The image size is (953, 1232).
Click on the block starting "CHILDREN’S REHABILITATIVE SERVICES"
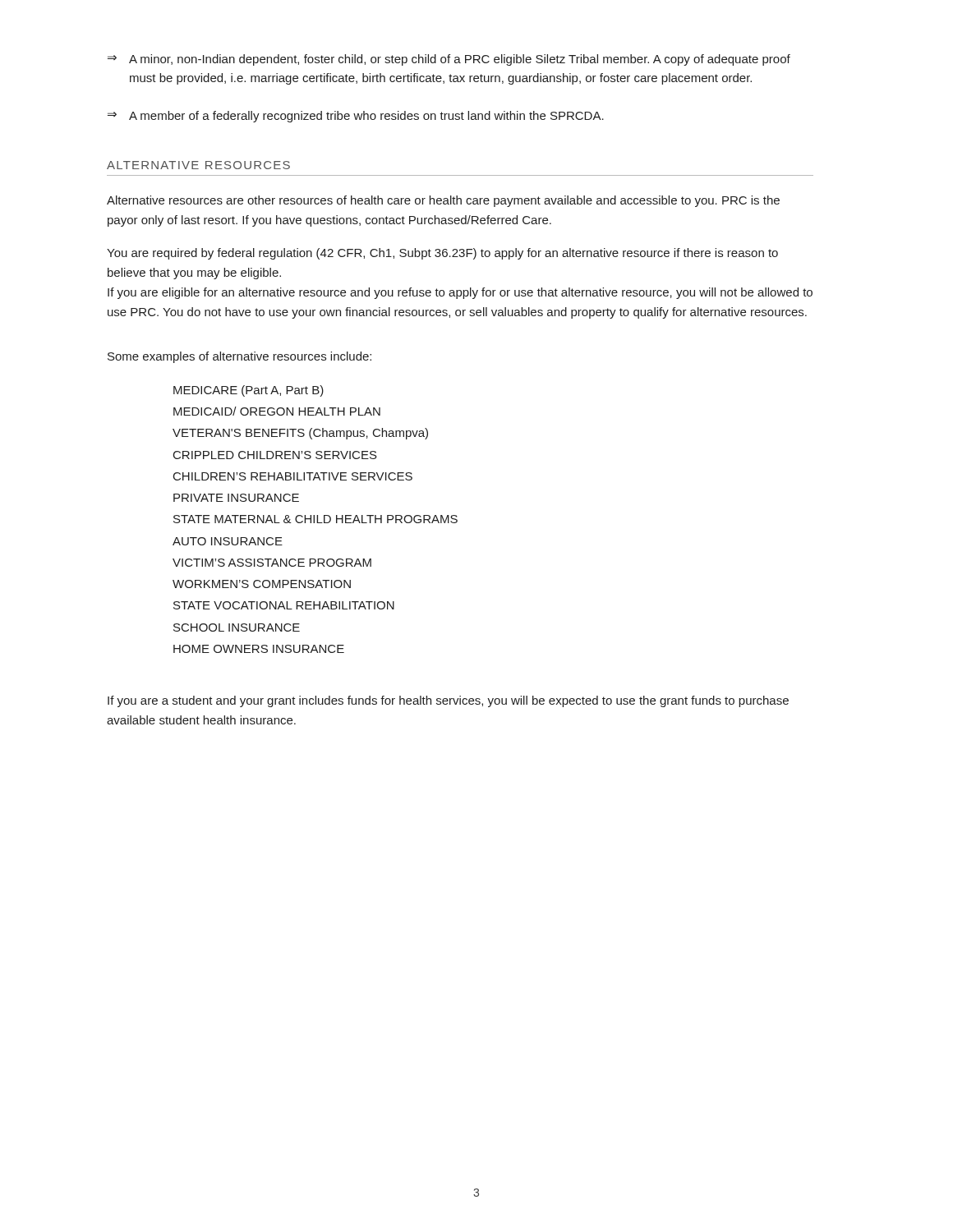[293, 476]
